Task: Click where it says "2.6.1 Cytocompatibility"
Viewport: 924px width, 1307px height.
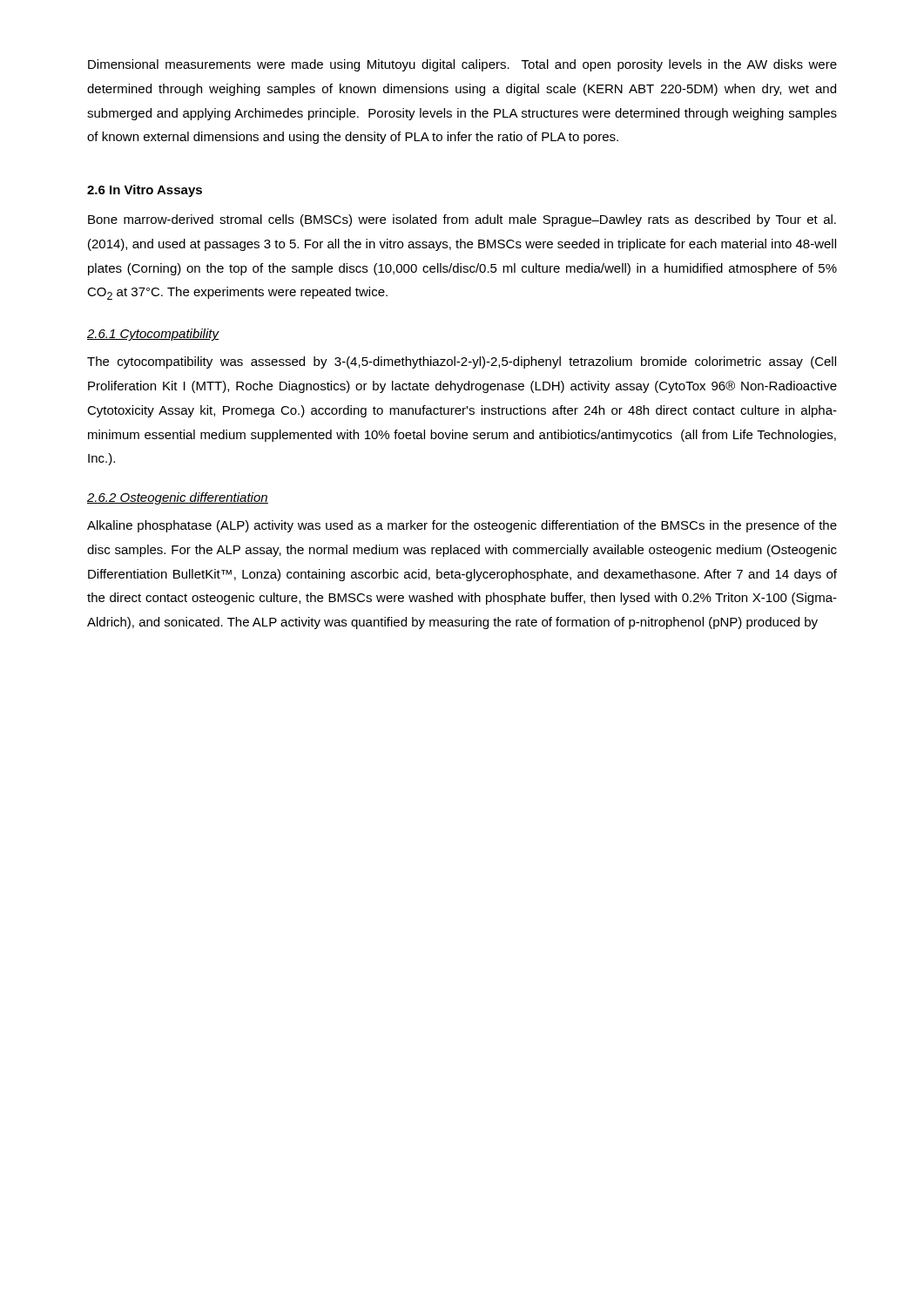Action: 153,334
